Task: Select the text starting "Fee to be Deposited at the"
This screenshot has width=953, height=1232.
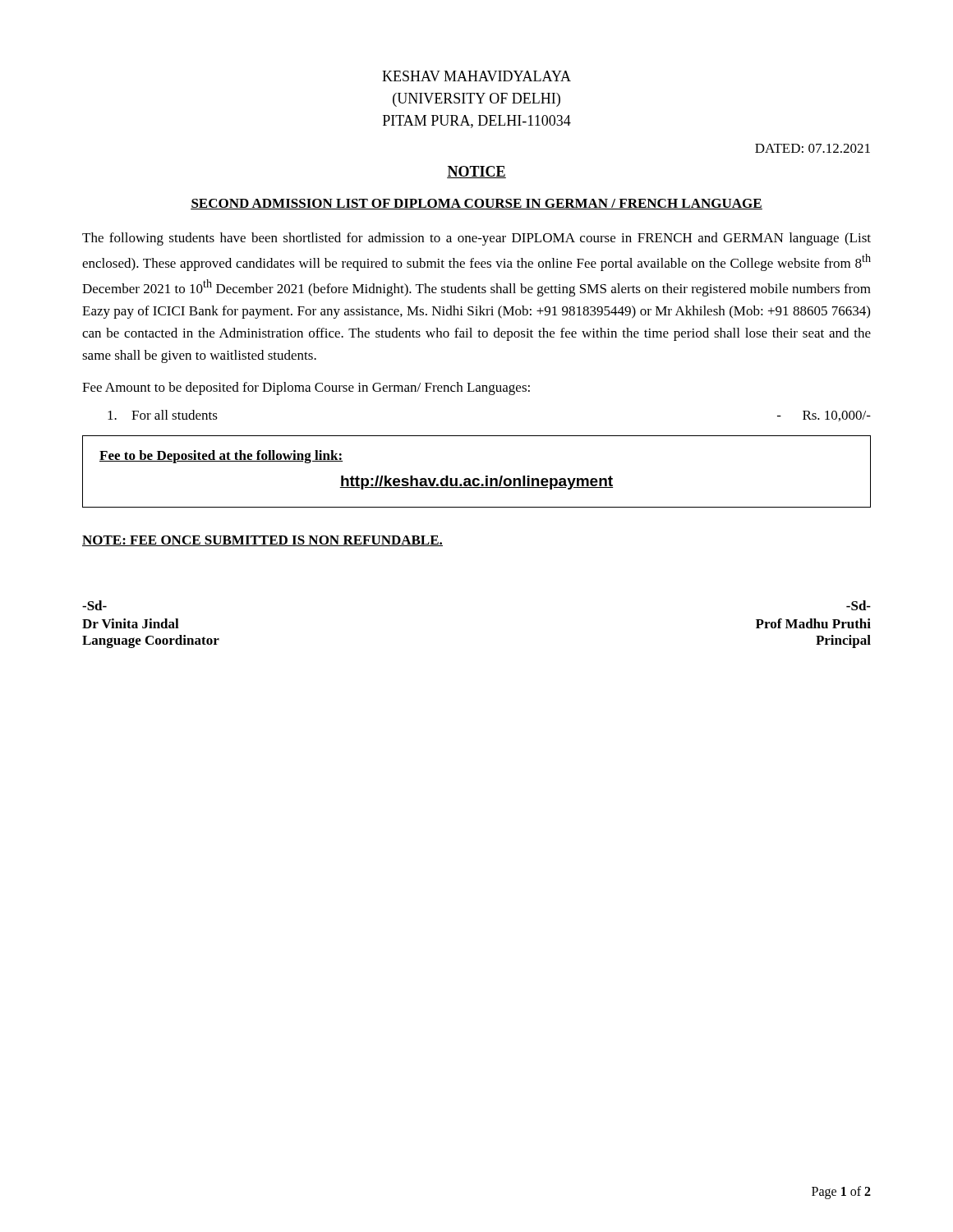Action: click(476, 469)
